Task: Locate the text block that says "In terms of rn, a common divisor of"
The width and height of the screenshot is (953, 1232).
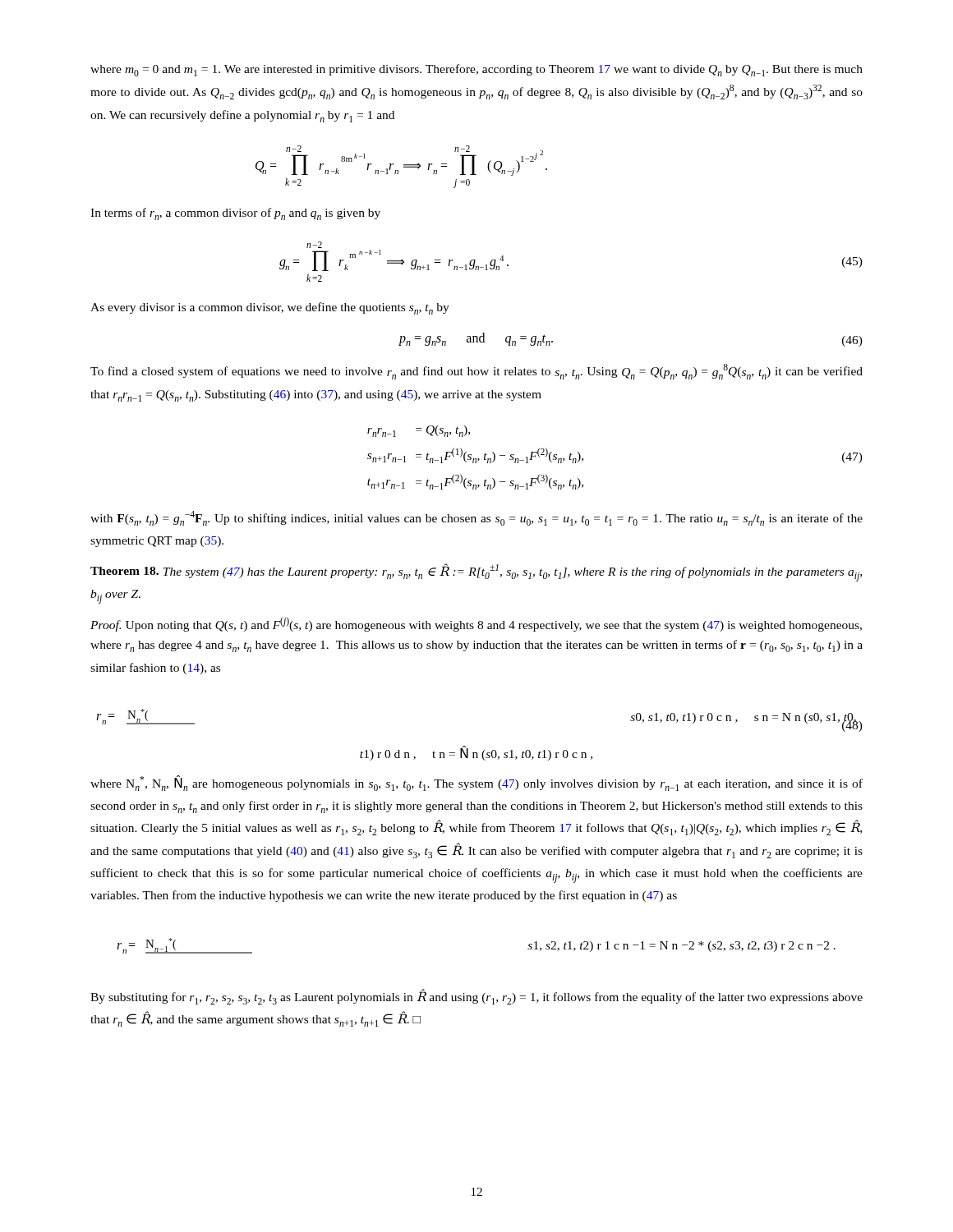Action: click(x=235, y=214)
